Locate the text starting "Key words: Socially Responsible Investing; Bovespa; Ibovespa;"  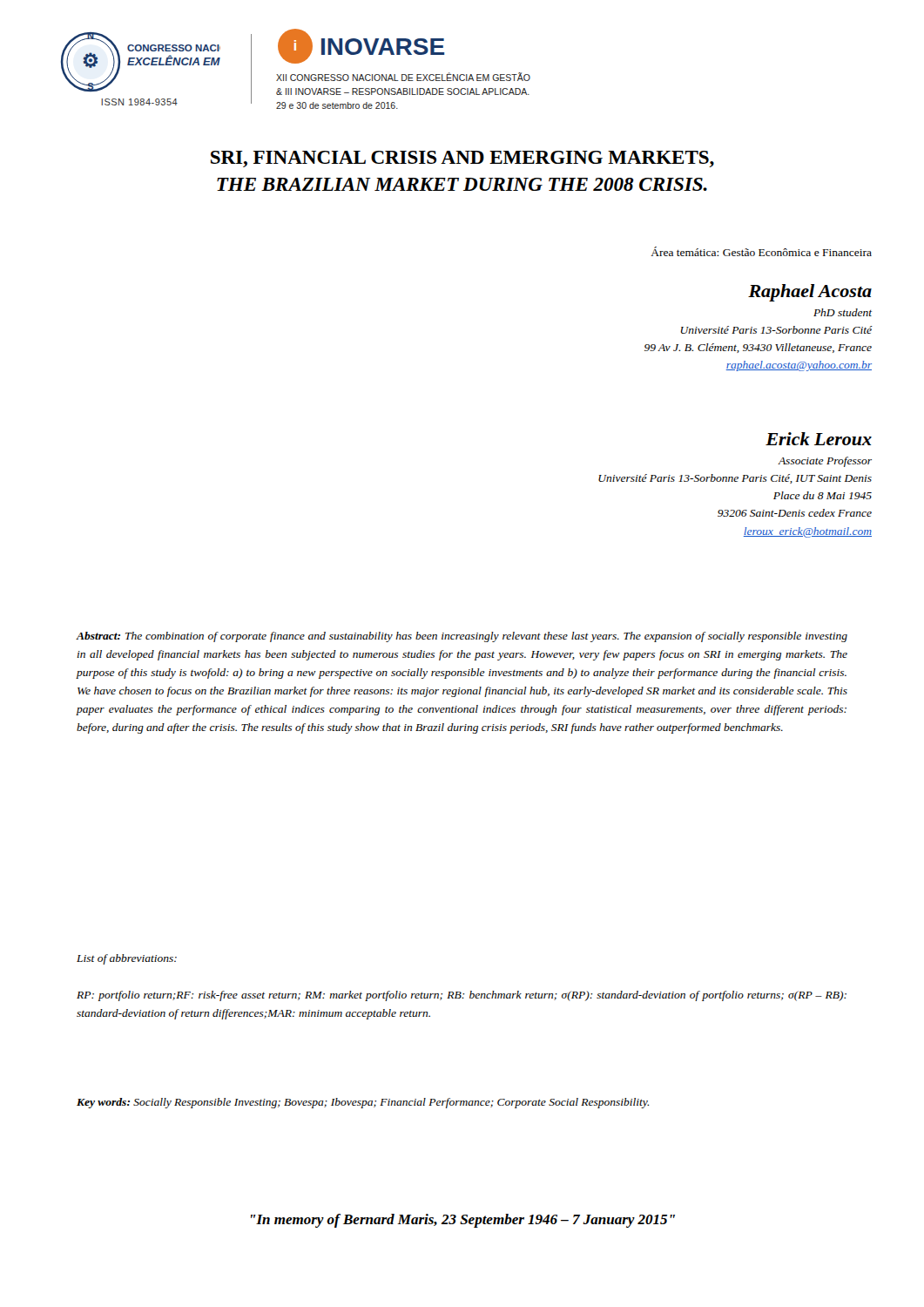click(363, 1102)
